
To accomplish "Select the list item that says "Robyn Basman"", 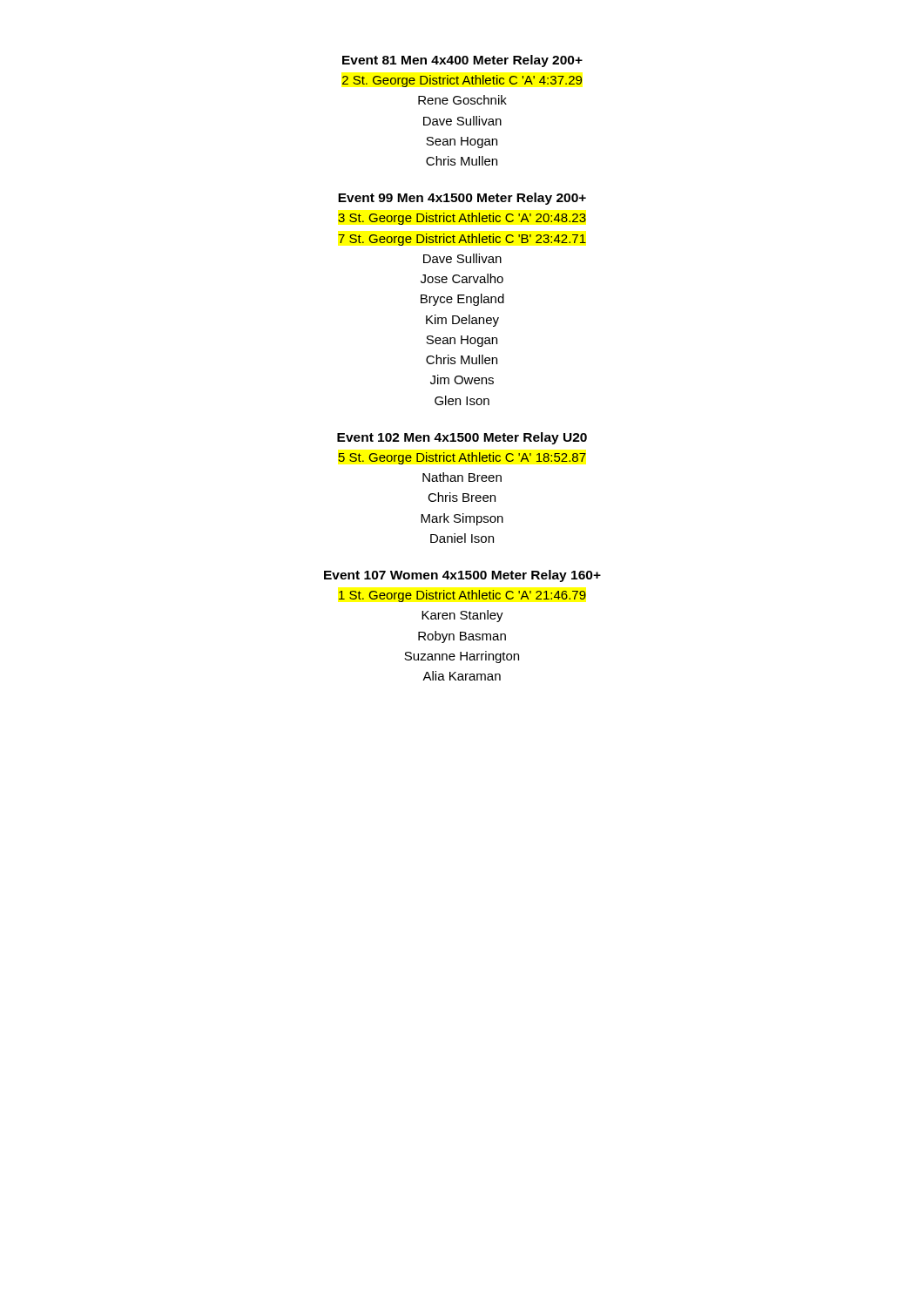I will point(462,635).
